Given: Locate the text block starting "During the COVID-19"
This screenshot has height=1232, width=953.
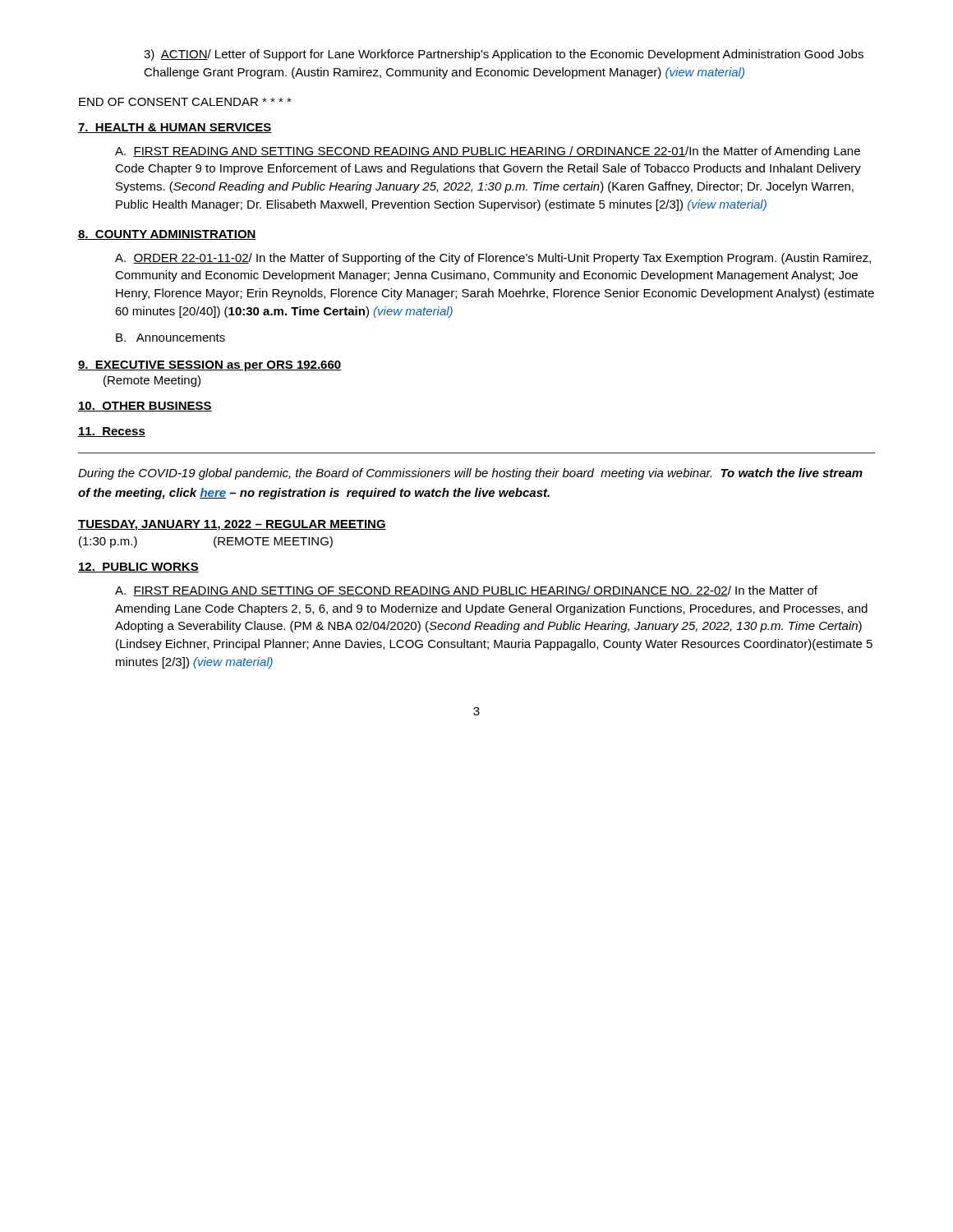Looking at the screenshot, I should (x=470, y=482).
